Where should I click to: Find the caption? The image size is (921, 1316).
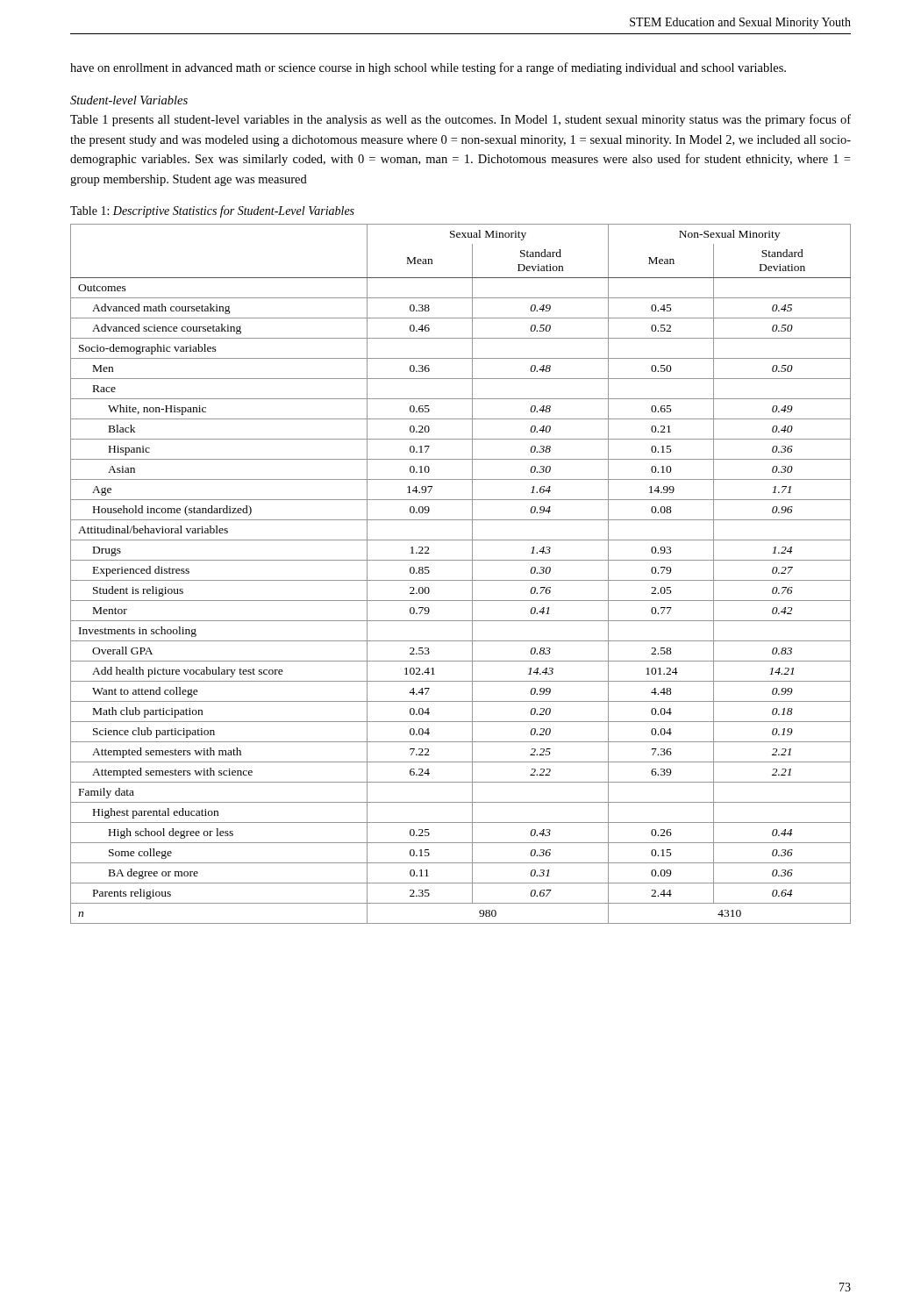212,211
